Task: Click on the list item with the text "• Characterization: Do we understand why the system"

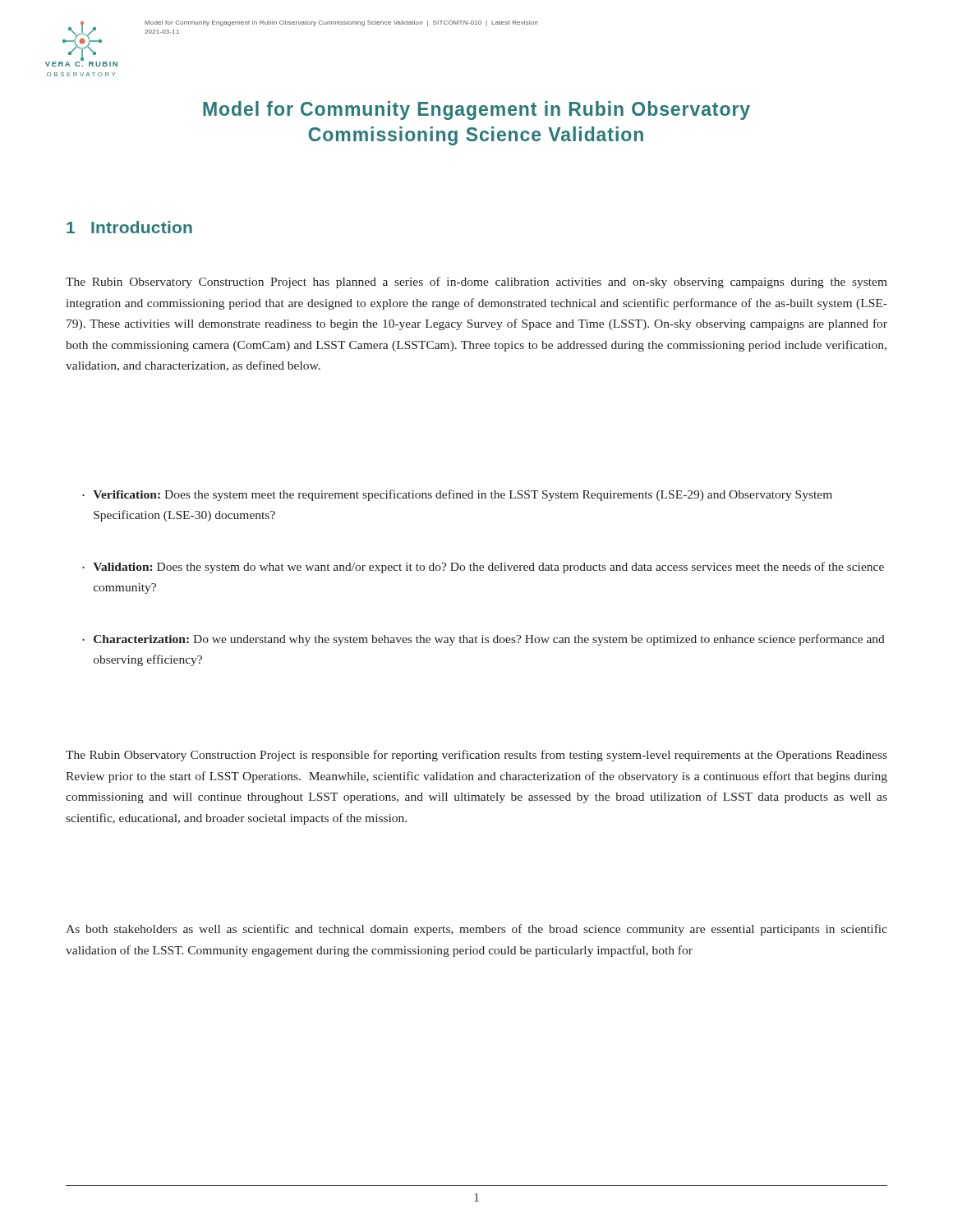Action: (x=485, y=650)
